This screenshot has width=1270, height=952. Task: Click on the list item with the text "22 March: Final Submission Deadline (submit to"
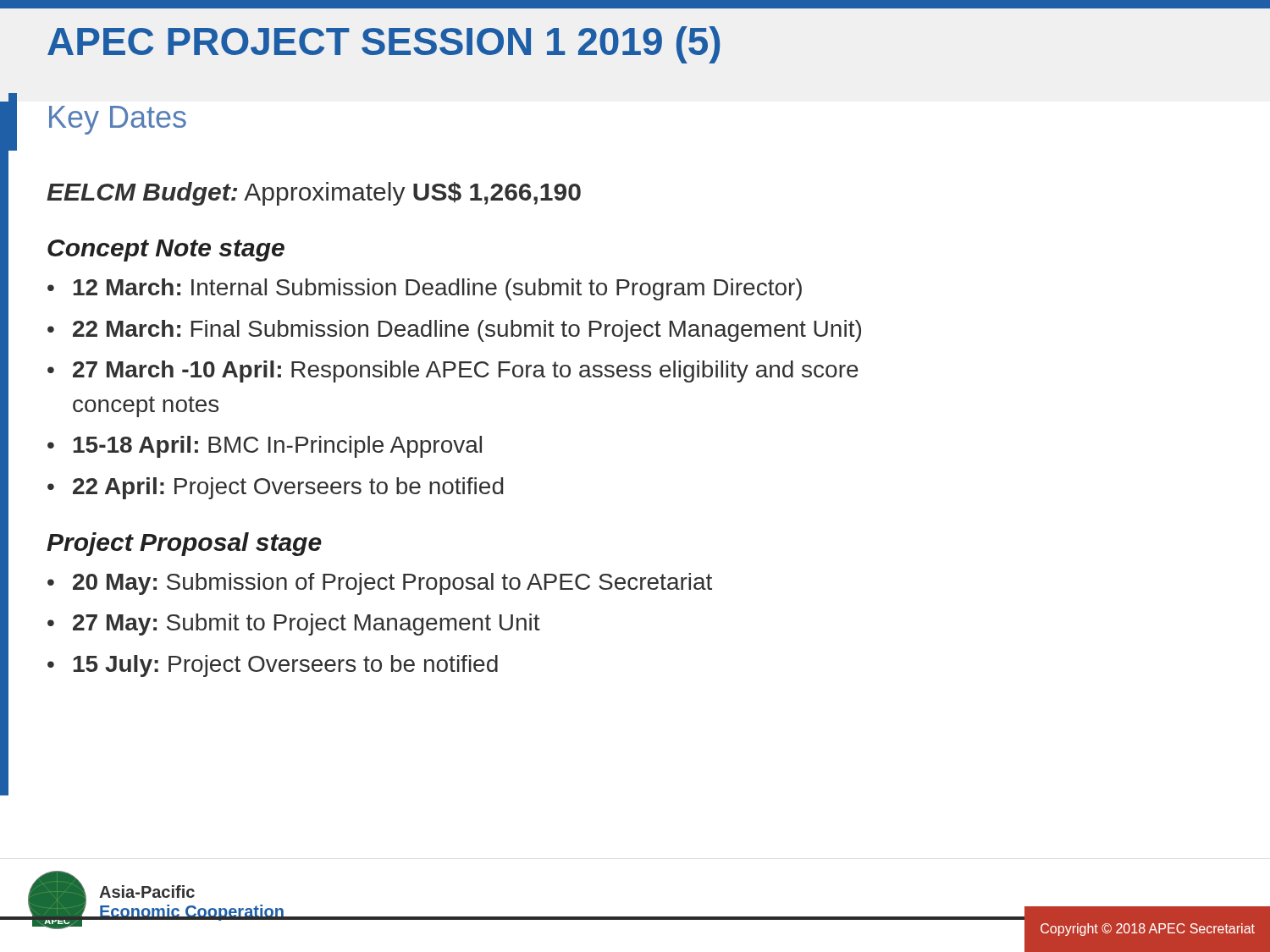(467, 328)
